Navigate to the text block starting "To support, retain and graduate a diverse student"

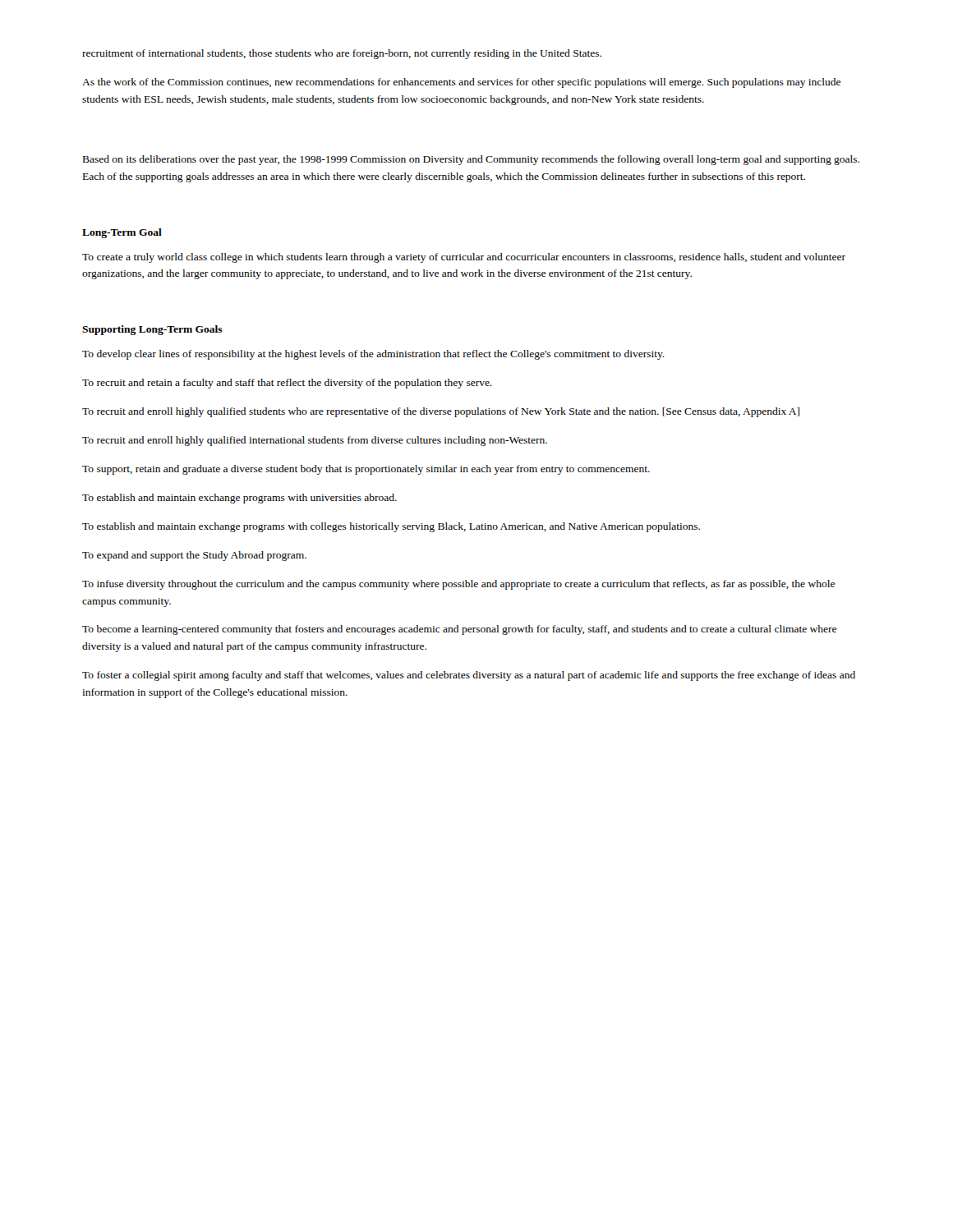(366, 469)
